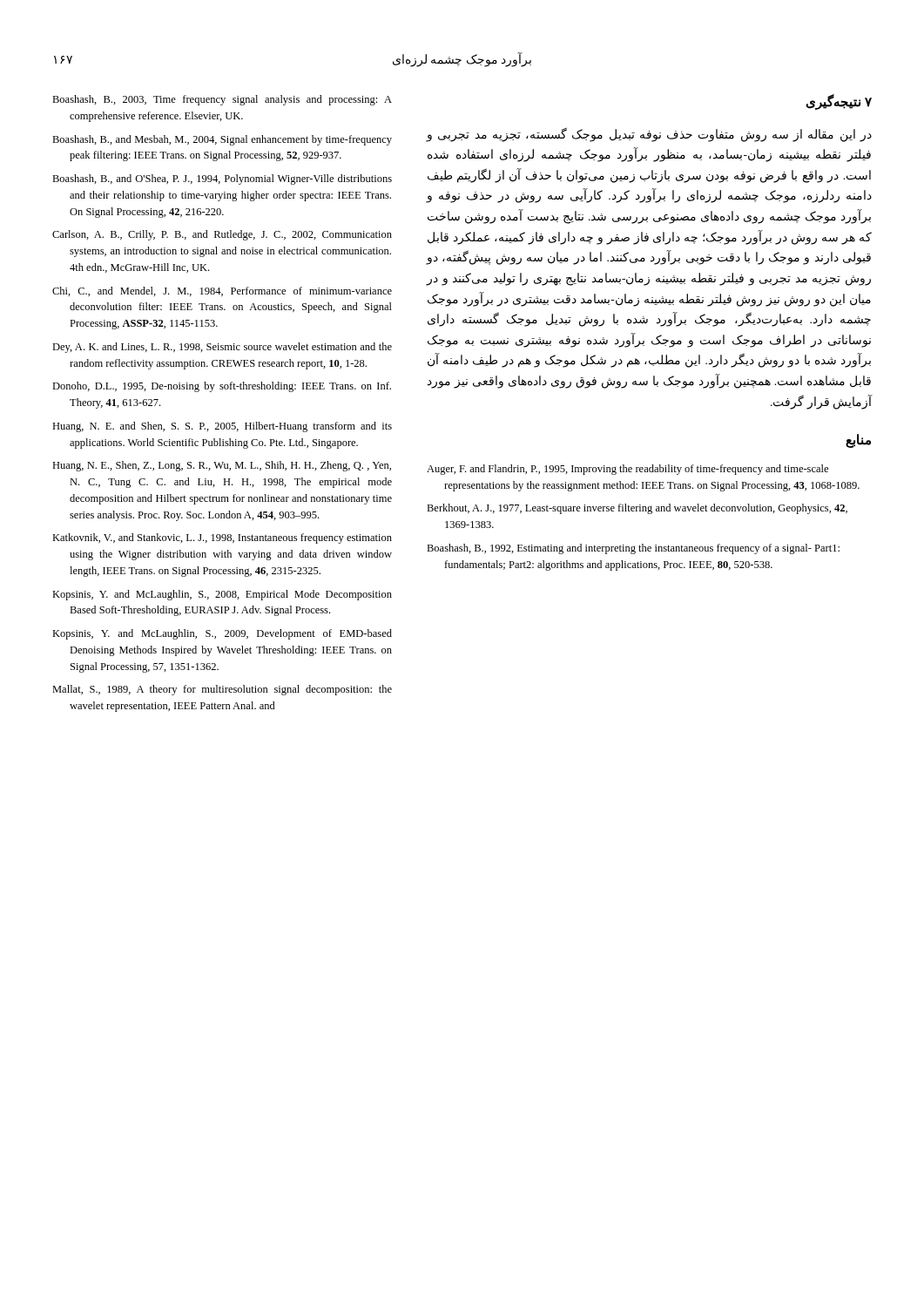Find the block on this page that starts "Boashash, B., and Mesbah, M.,"
Viewport: 924px width, 1307px height.
222,147
